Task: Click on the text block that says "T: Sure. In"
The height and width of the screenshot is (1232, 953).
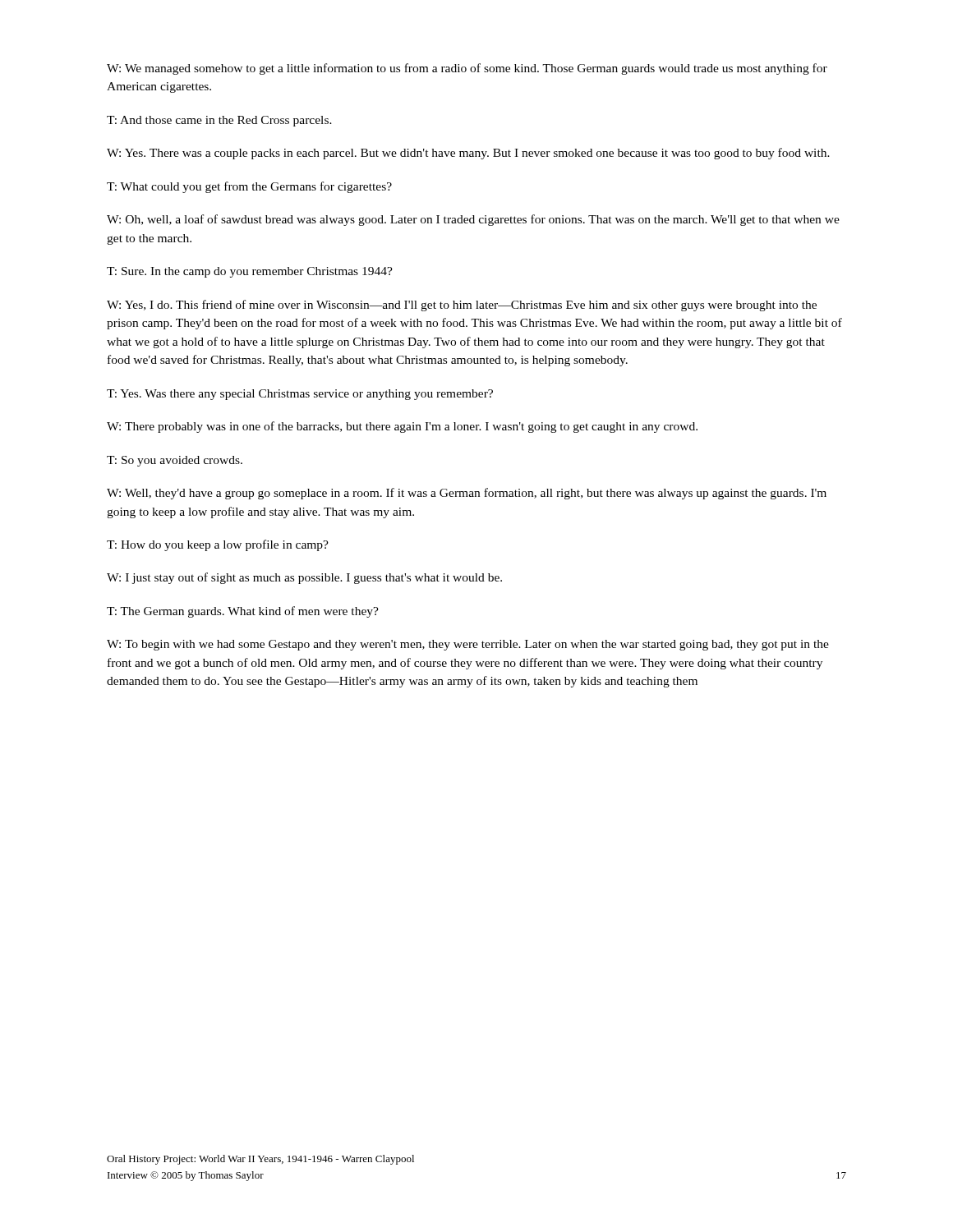Action: click(250, 271)
